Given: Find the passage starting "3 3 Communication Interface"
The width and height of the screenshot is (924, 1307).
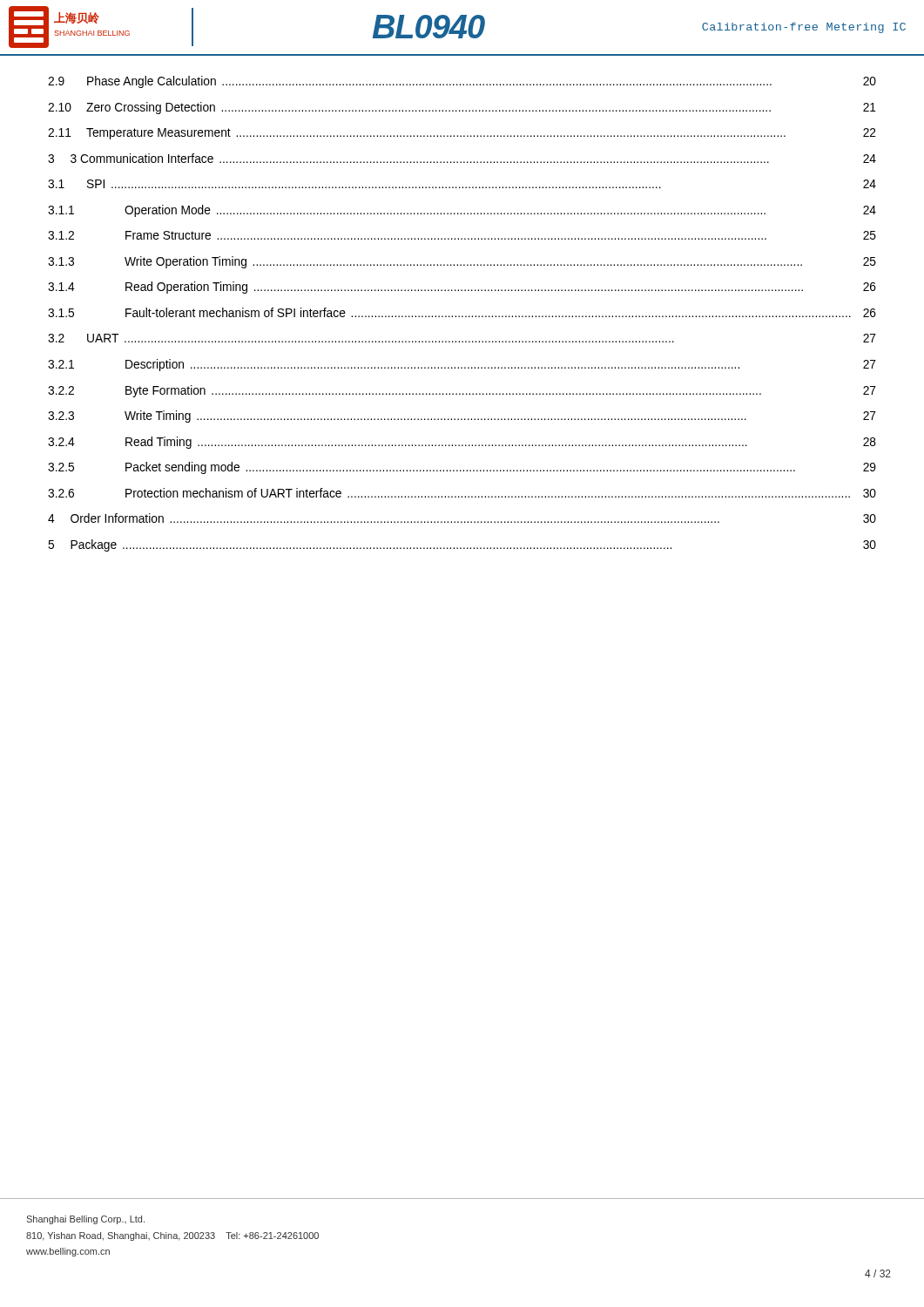Looking at the screenshot, I should pos(462,161).
